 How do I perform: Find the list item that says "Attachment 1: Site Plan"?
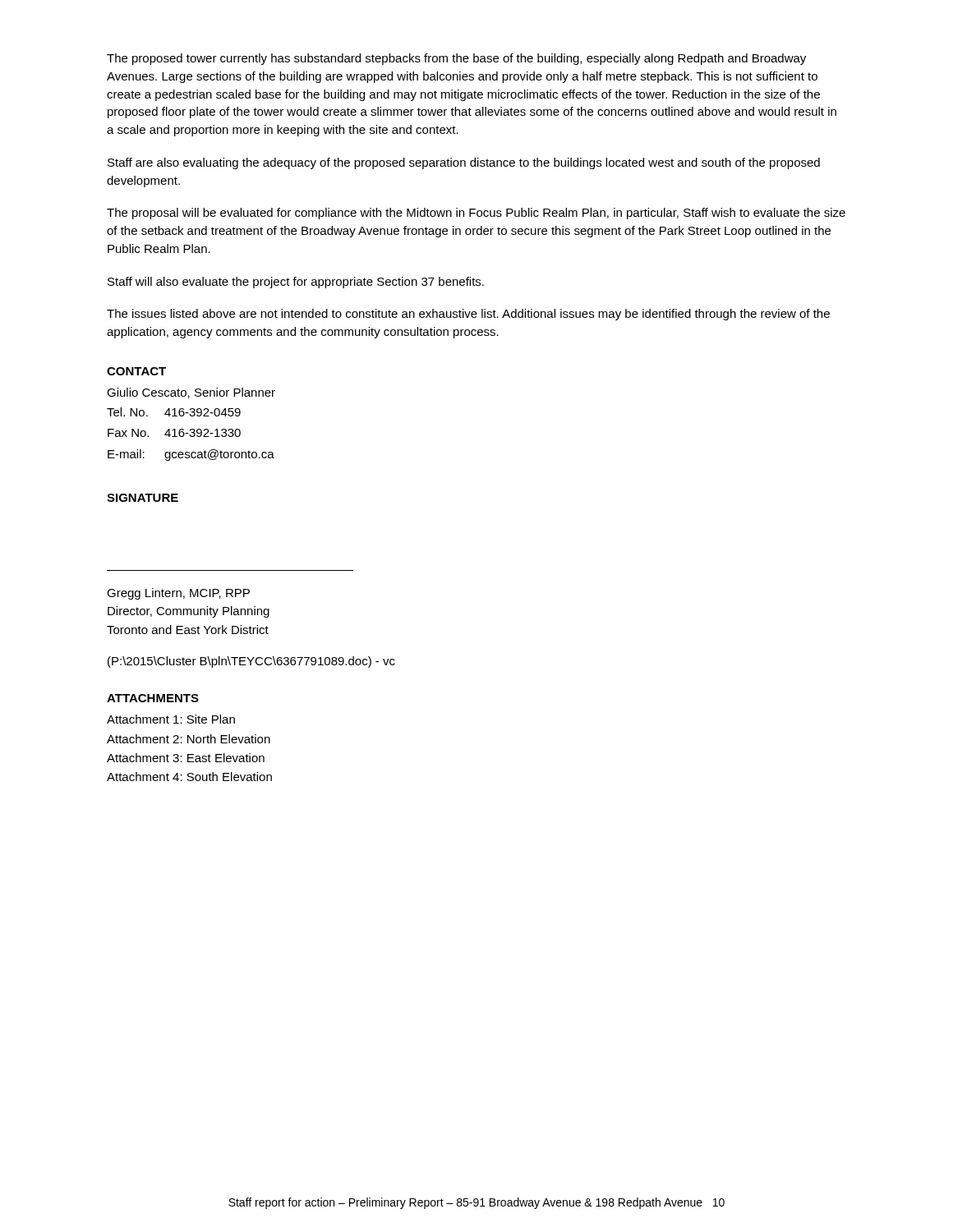pyautogui.click(x=171, y=719)
